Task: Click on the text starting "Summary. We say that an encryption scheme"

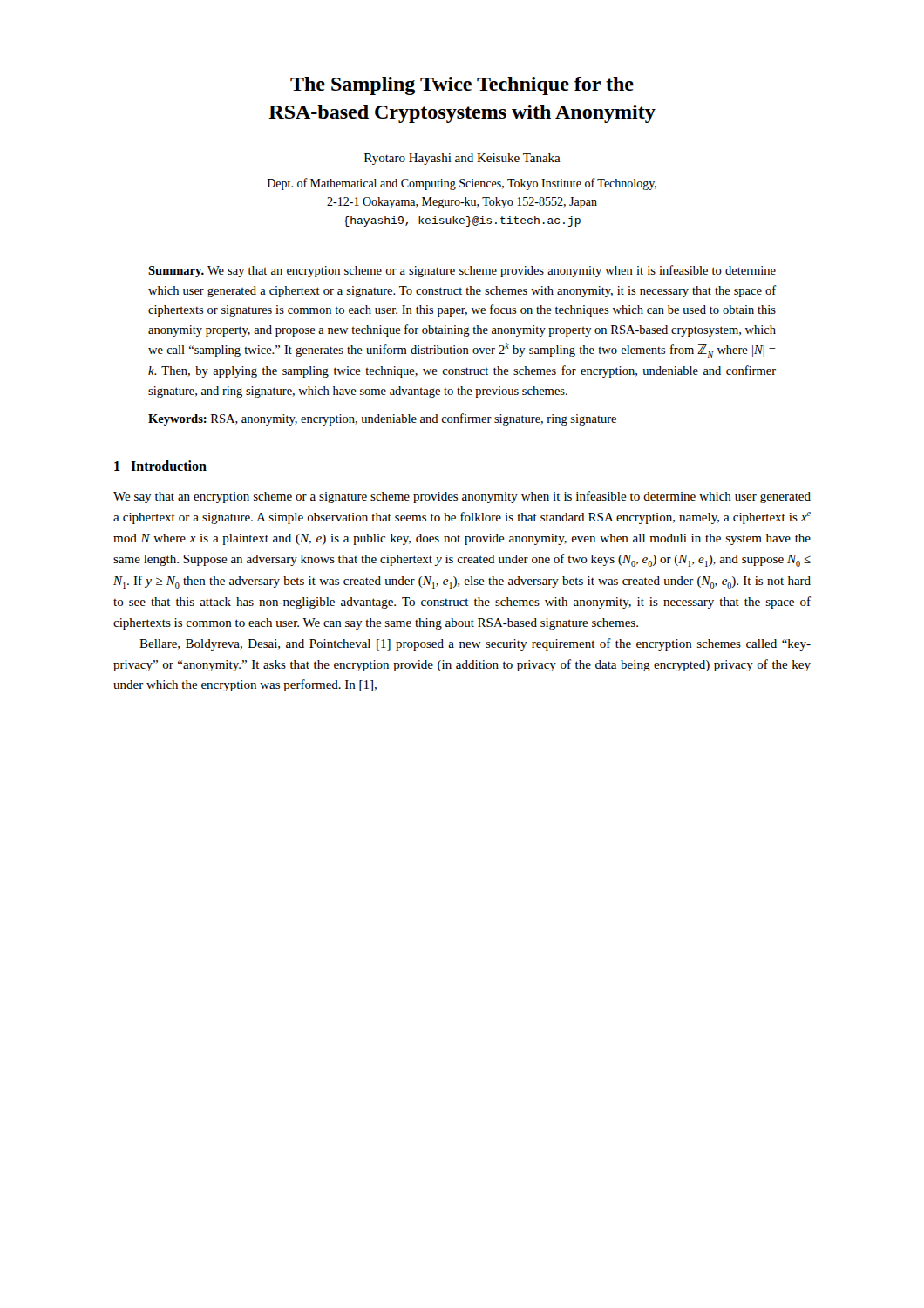Action: pos(462,331)
